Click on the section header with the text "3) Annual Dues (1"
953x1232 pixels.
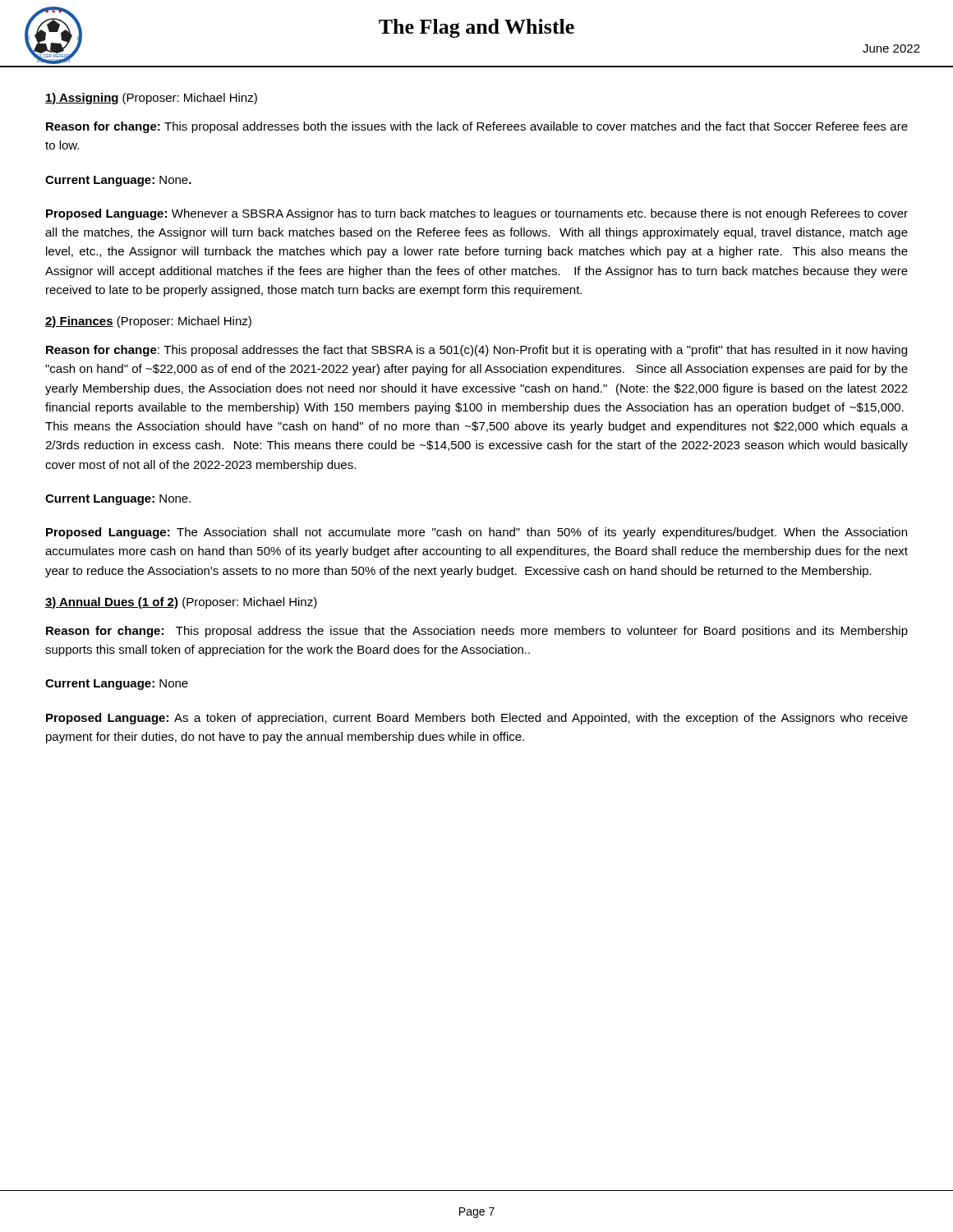181,603
